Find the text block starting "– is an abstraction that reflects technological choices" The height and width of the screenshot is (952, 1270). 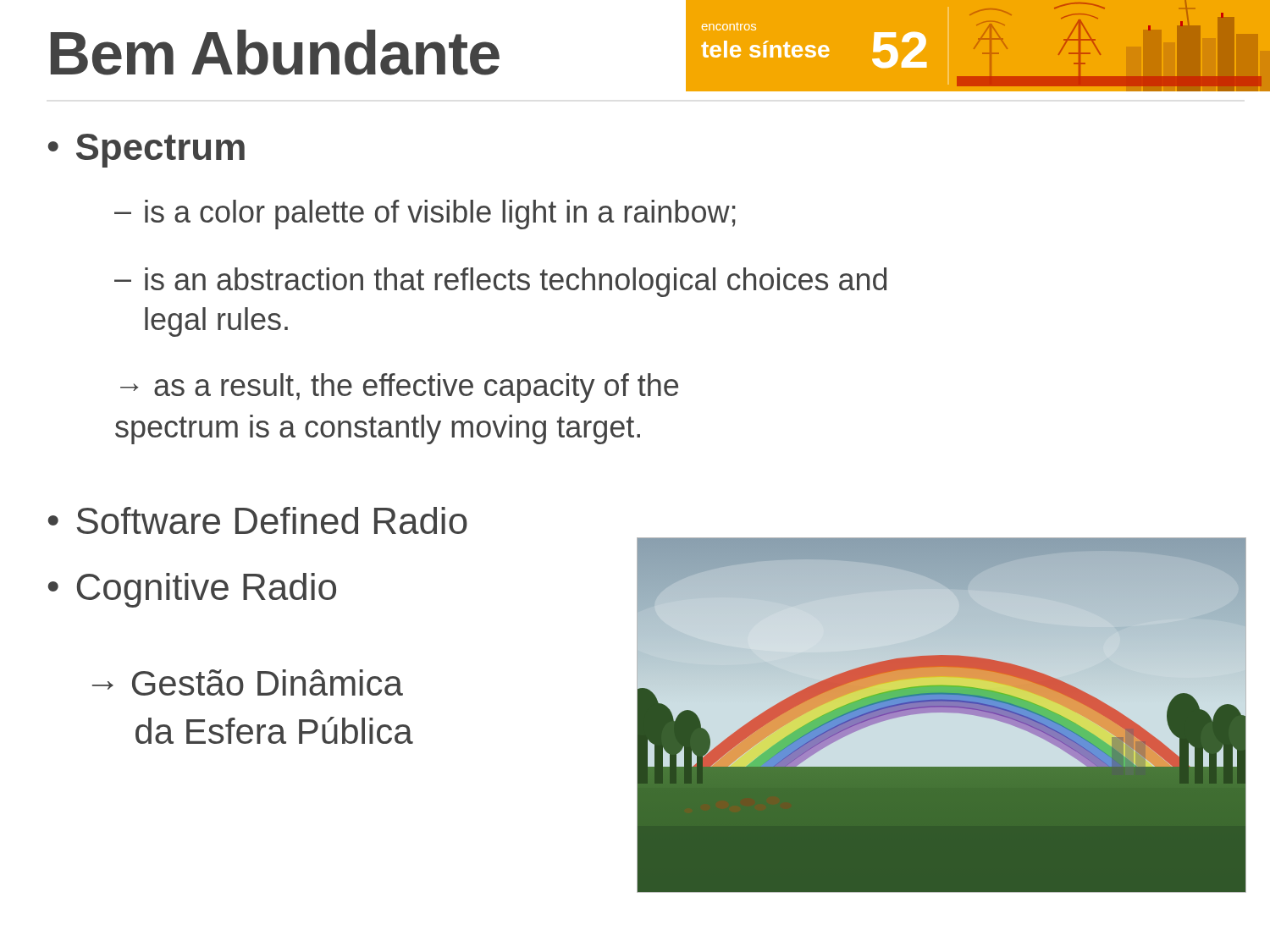(501, 300)
